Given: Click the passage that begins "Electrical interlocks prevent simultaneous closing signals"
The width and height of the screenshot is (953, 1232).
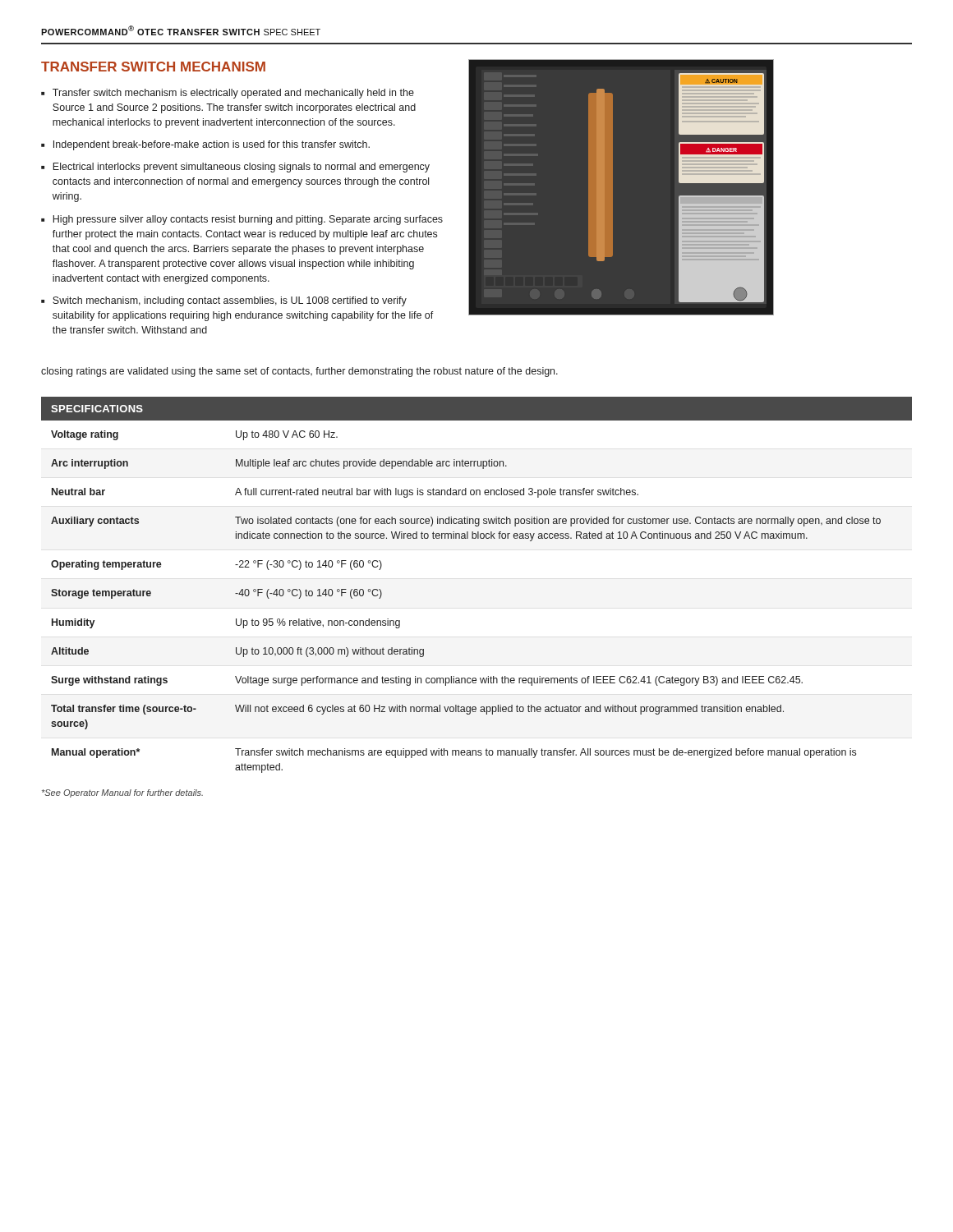Looking at the screenshot, I should coord(241,182).
